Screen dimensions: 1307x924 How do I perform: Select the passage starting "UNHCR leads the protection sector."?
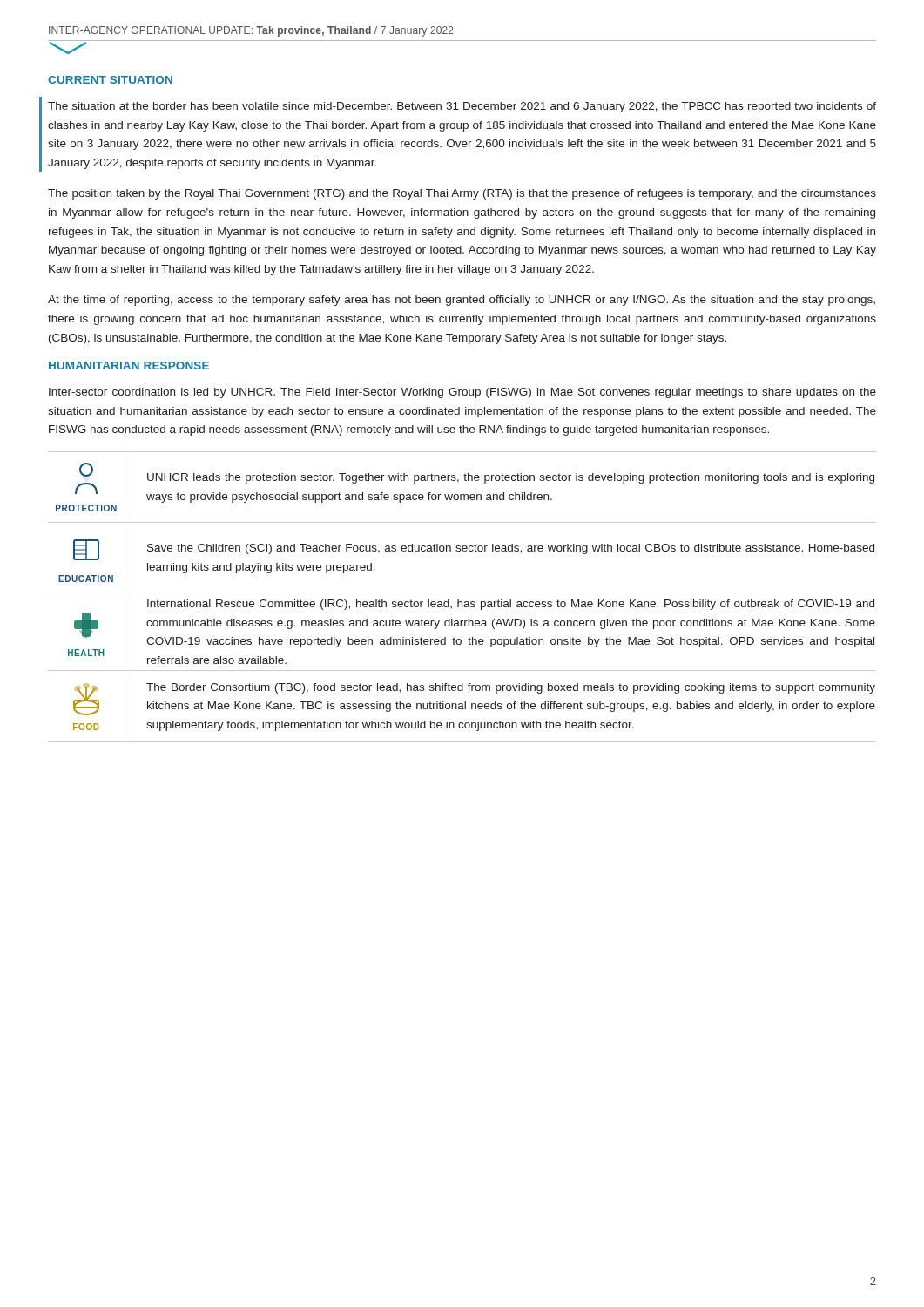[x=511, y=487]
